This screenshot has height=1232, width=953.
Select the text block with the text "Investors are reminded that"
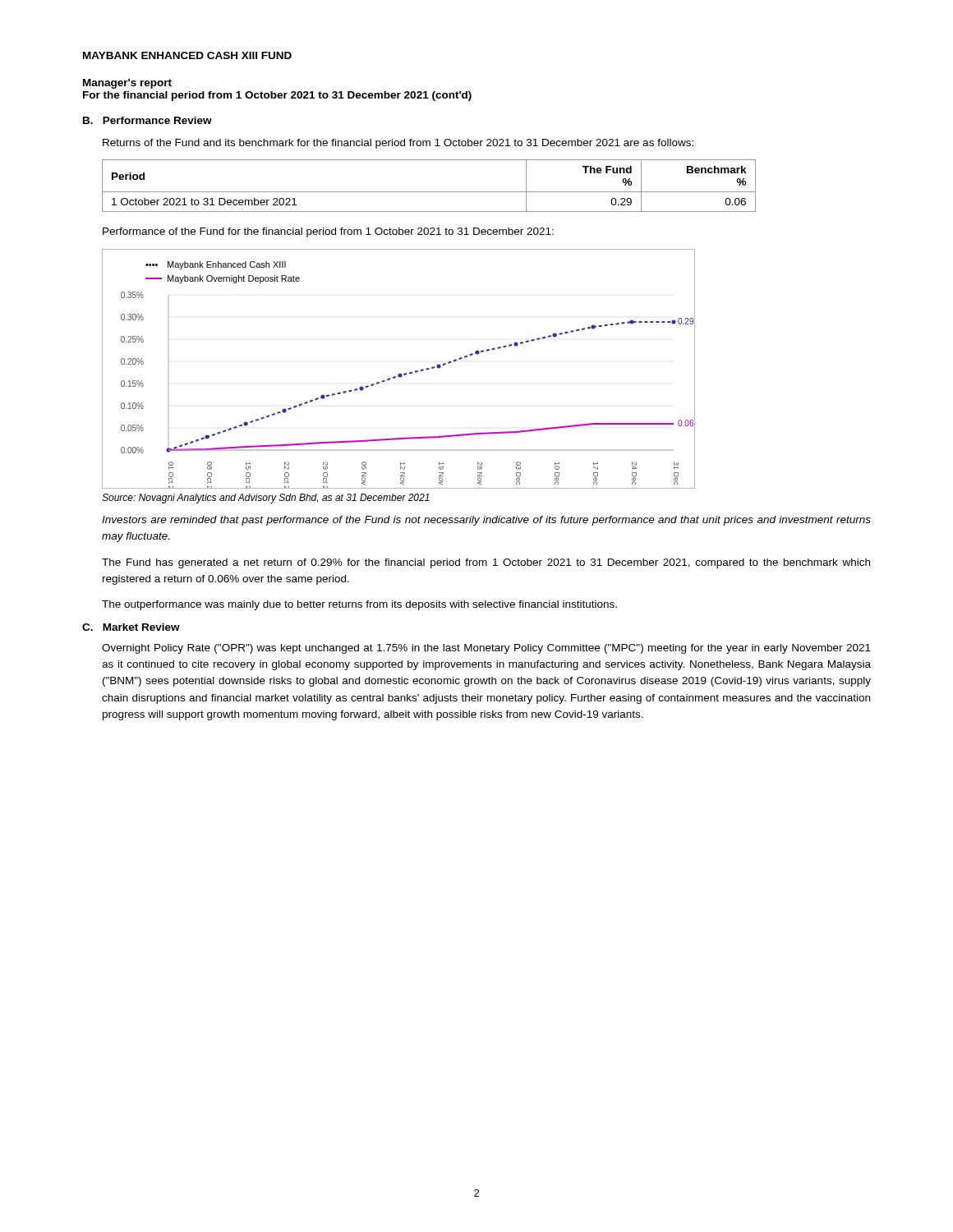pyautogui.click(x=486, y=527)
